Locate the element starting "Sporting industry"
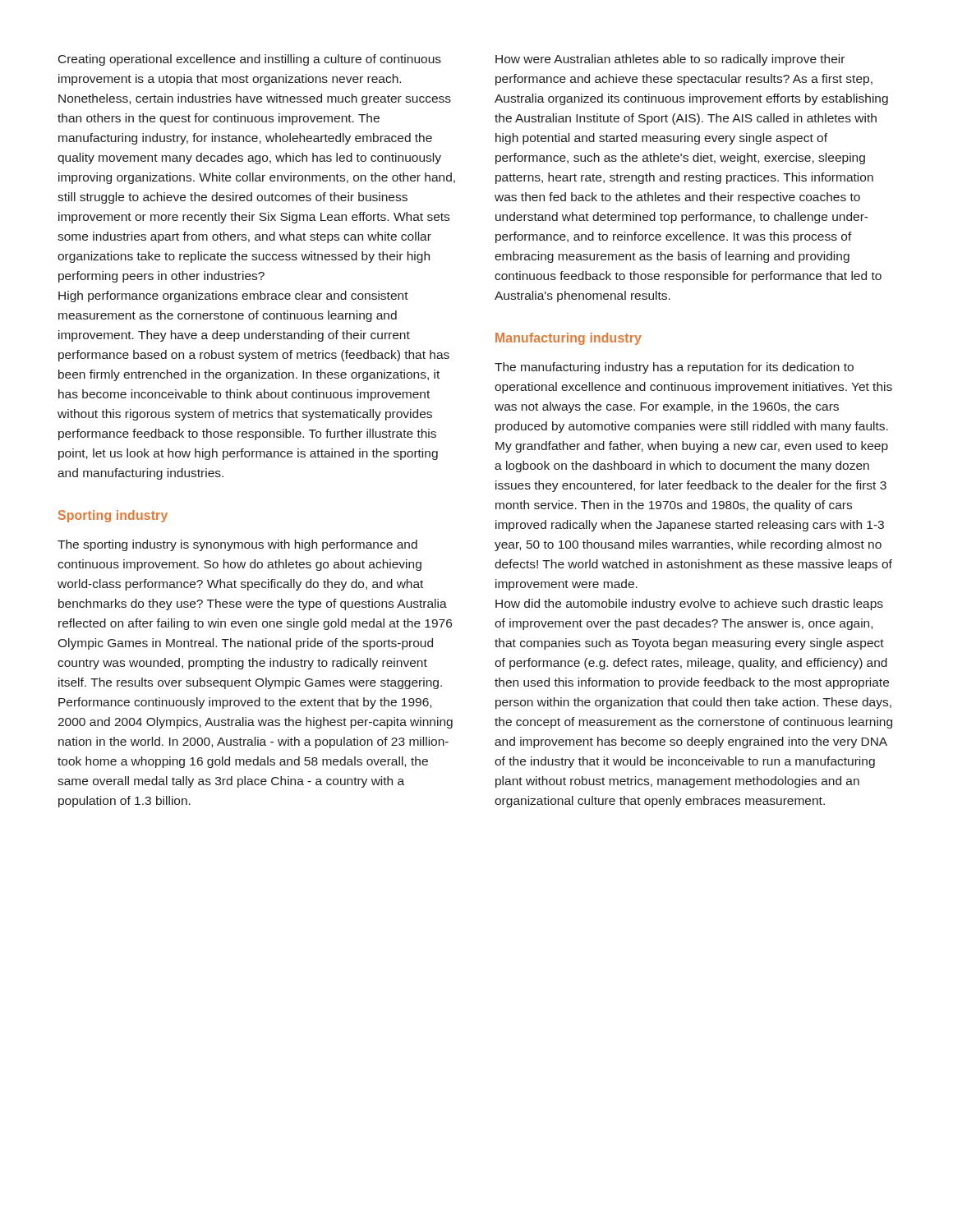Screen dimensions: 1232x953 [113, 516]
